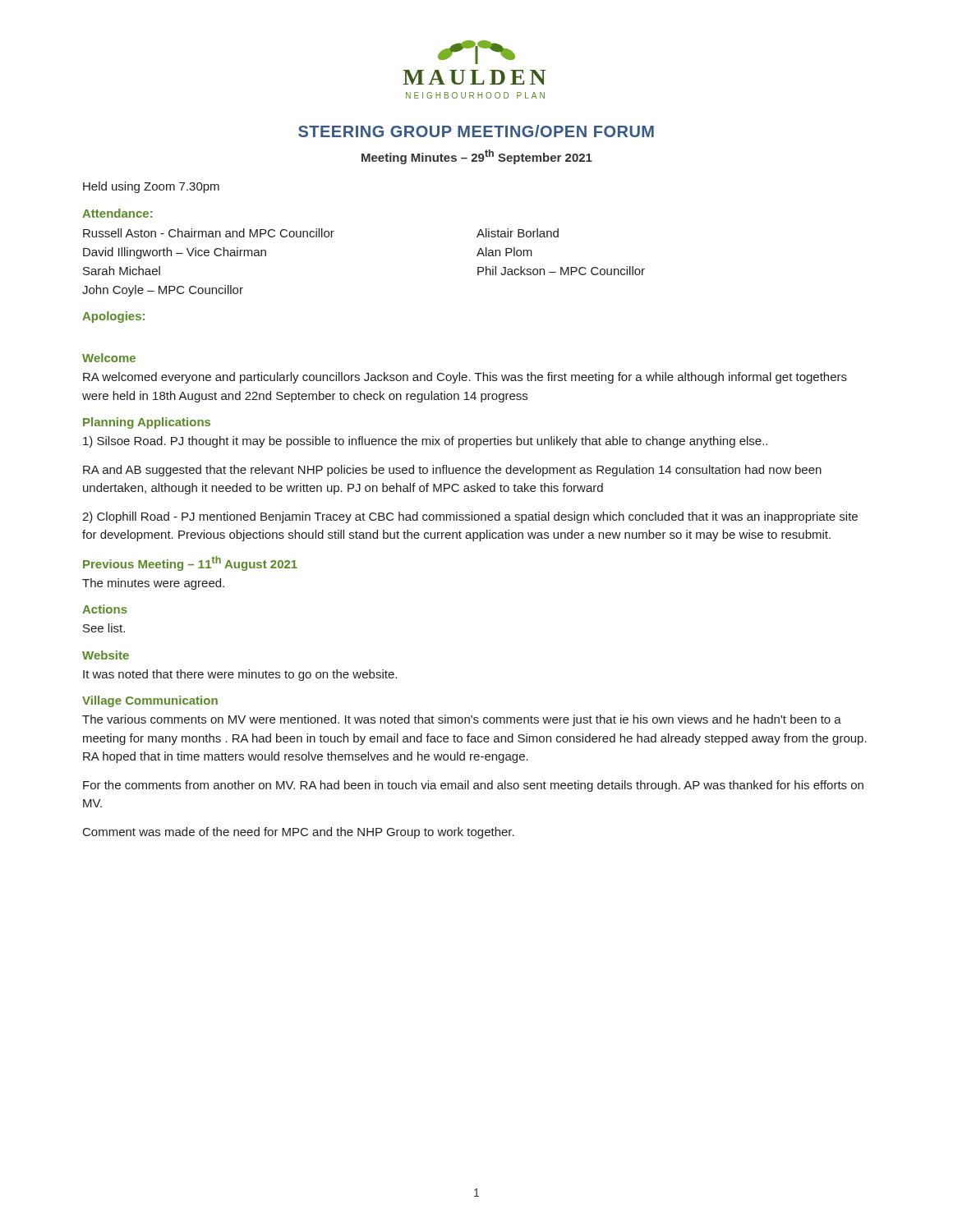Locate the title that reads "STEERING GROUP MEETING/OPEN"
The height and width of the screenshot is (1232, 953).
(x=476, y=131)
